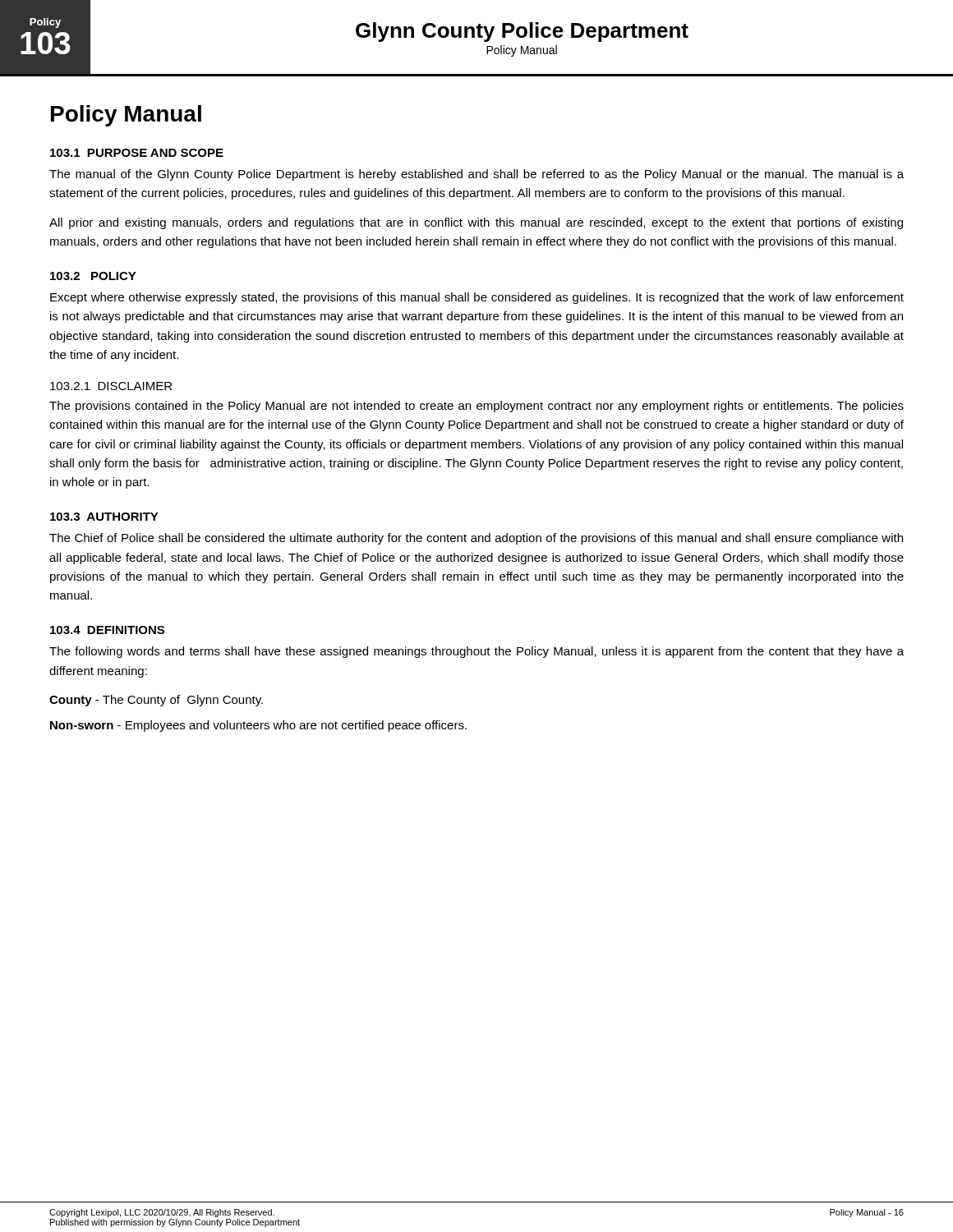Find the section header that reads "103.1 PURPOSE AND SCOPE"
The height and width of the screenshot is (1232, 953).
click(136, 152)
